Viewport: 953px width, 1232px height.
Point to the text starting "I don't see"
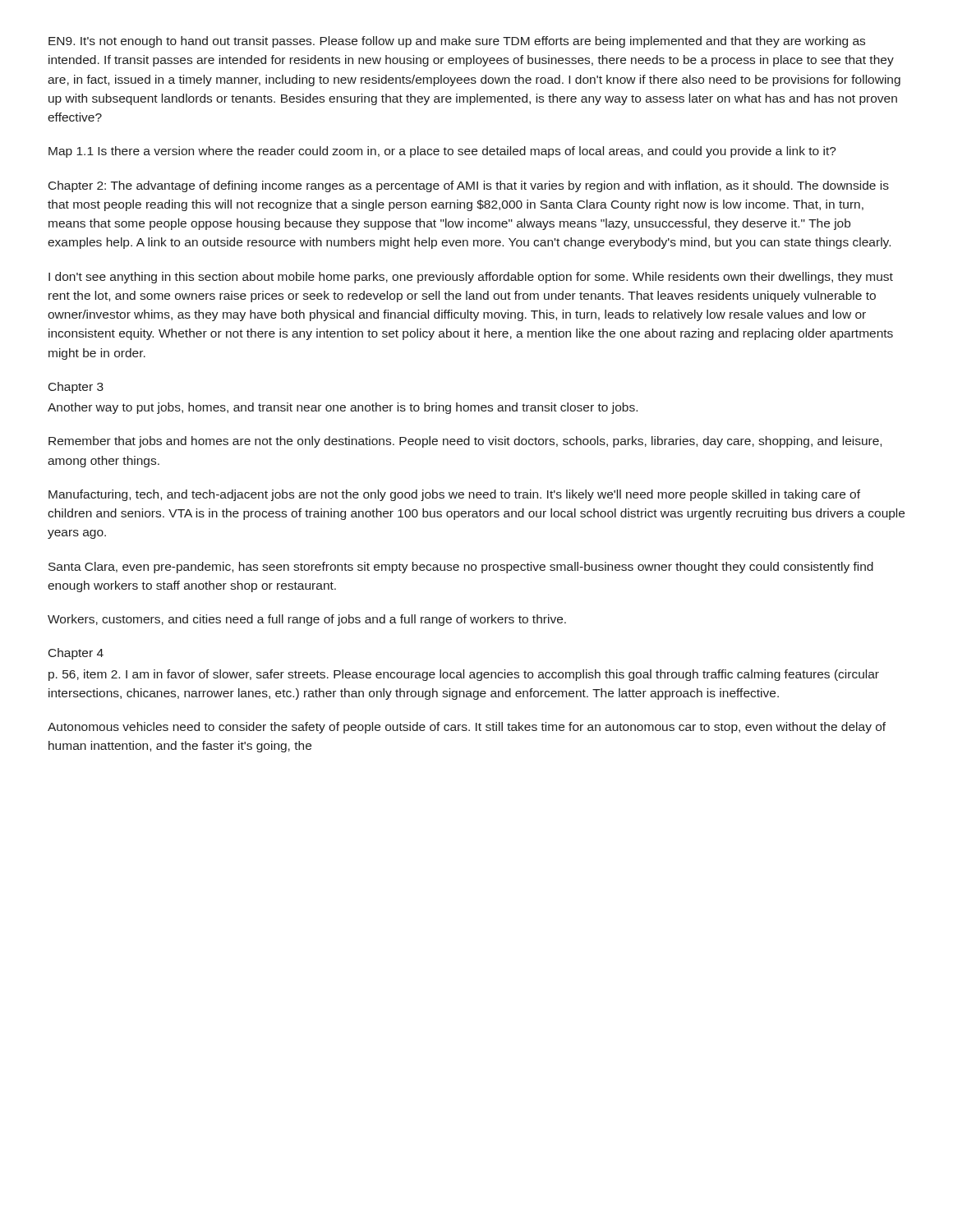click(x=470, y=314)
